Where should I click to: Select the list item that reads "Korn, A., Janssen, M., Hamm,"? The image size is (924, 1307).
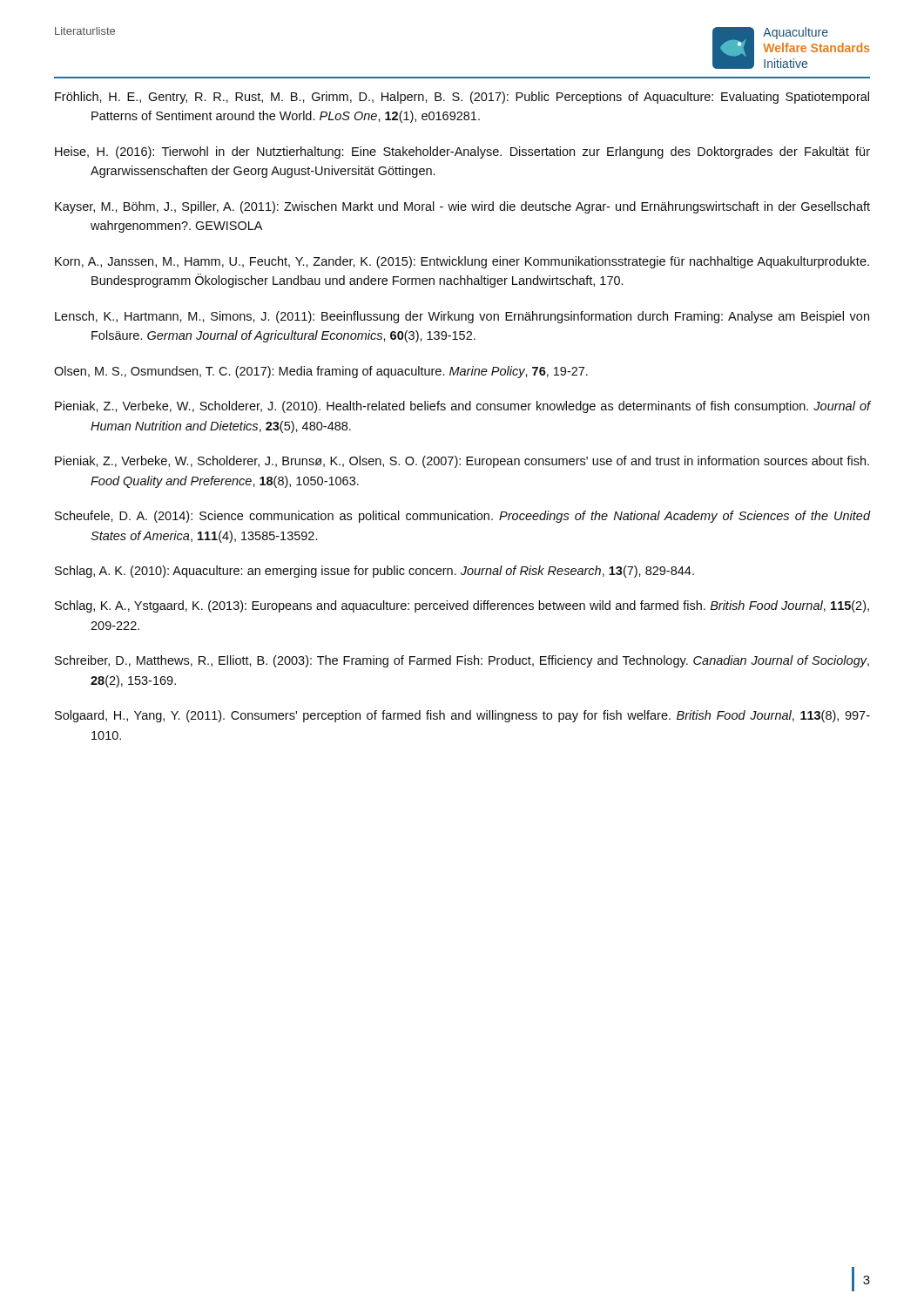462,271
